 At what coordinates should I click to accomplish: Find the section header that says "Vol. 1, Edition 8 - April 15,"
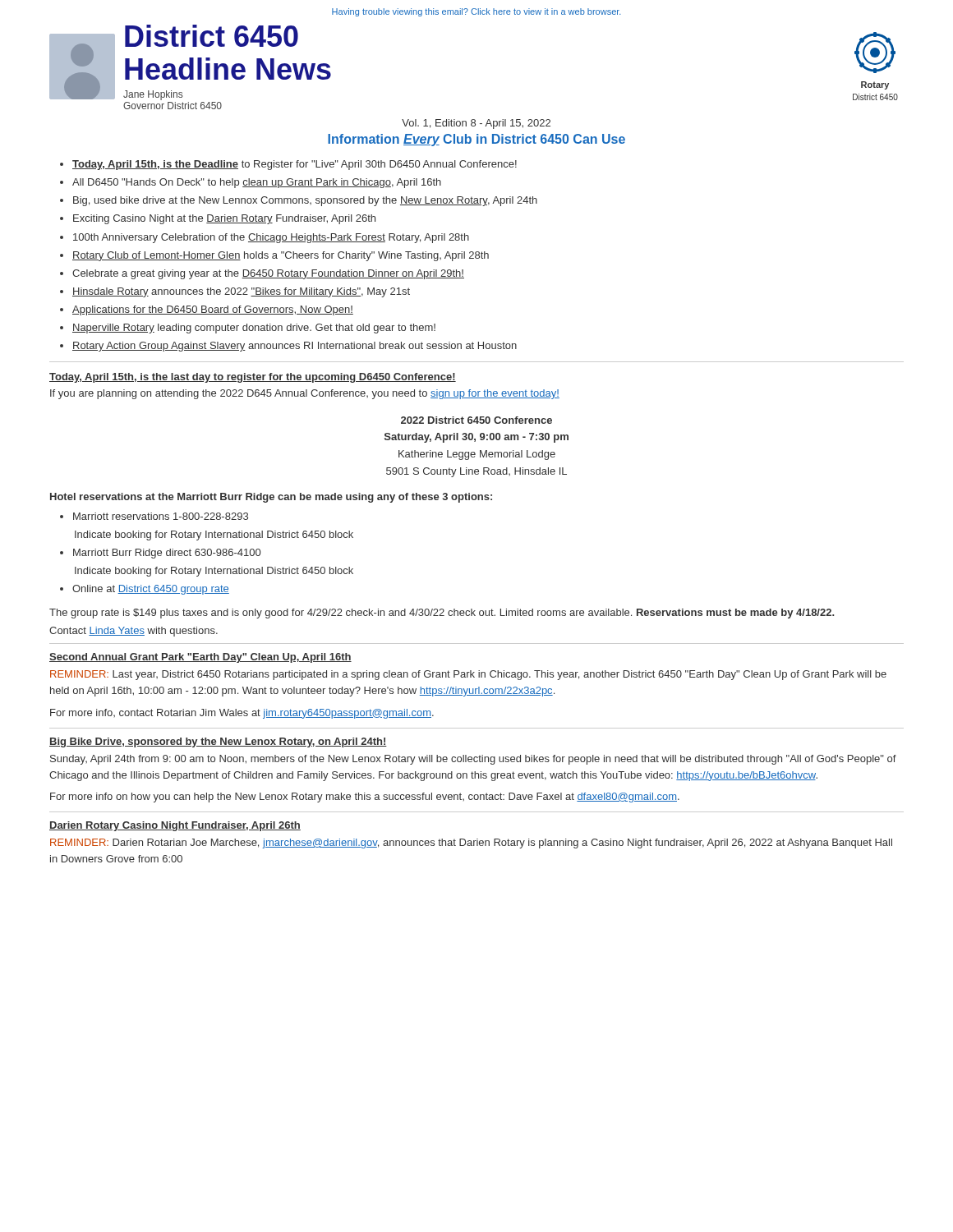[476, 123]
